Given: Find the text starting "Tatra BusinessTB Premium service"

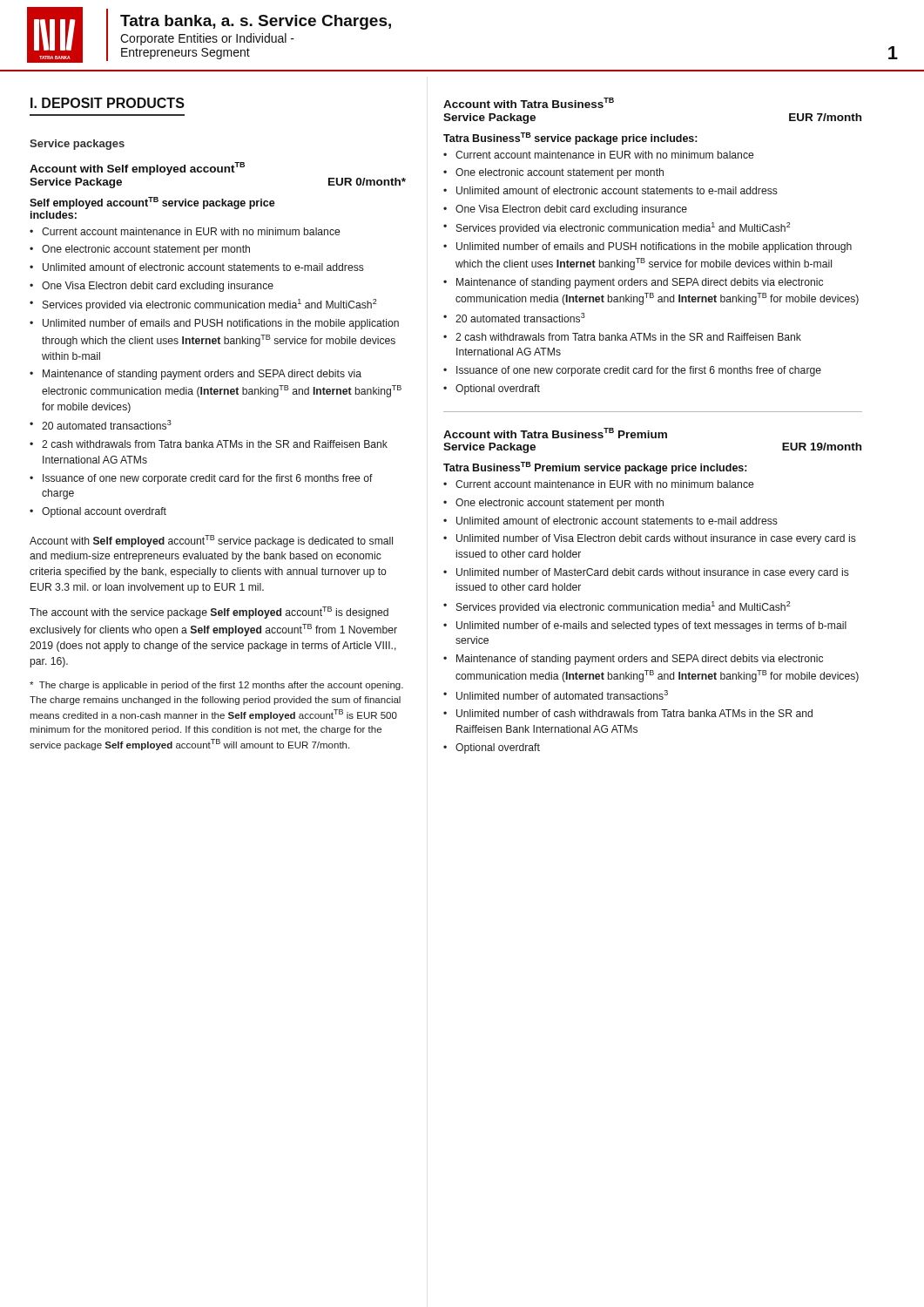Looking at the screenshot, I should (595, 467).
